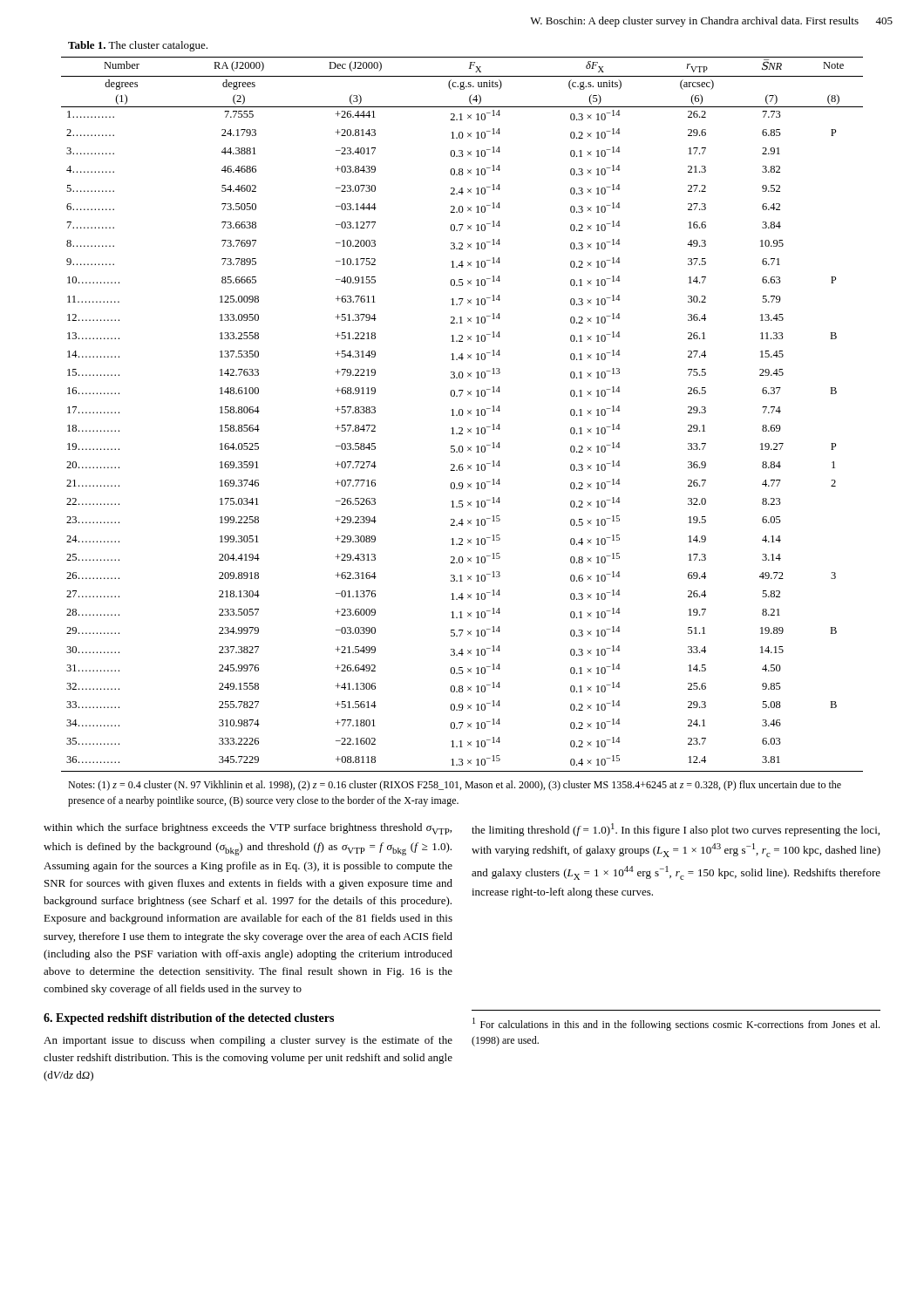The width and height of the screenshot is (924, 1308).
Task: Locate the caption containing "Table 1. The cluster"
Action: point(138,45)
